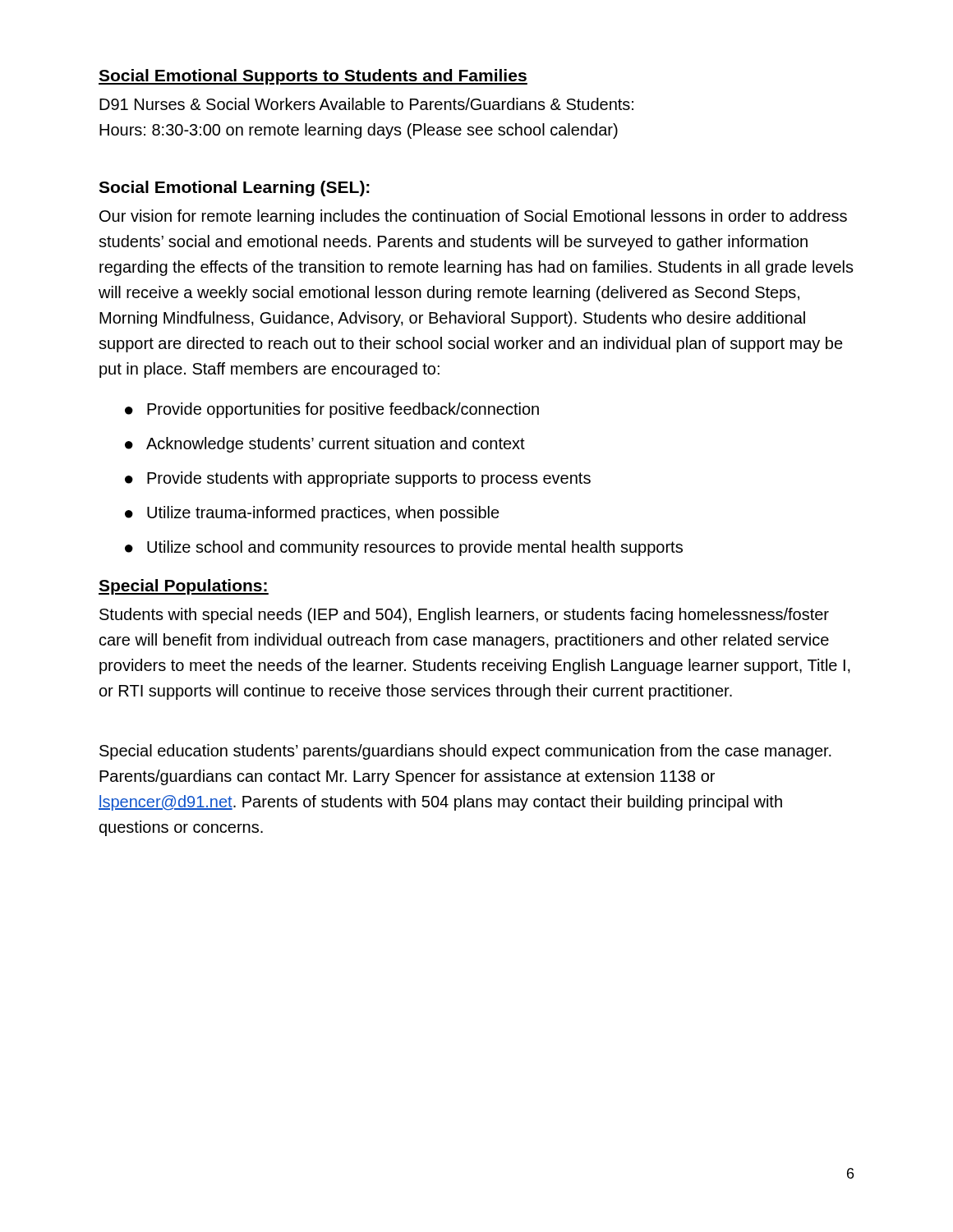Click on the text block that reads "Special education students’ parents/guardians should expect communication from"
Viewport: 953px width, 1232px height.
(x=465, y=789)
